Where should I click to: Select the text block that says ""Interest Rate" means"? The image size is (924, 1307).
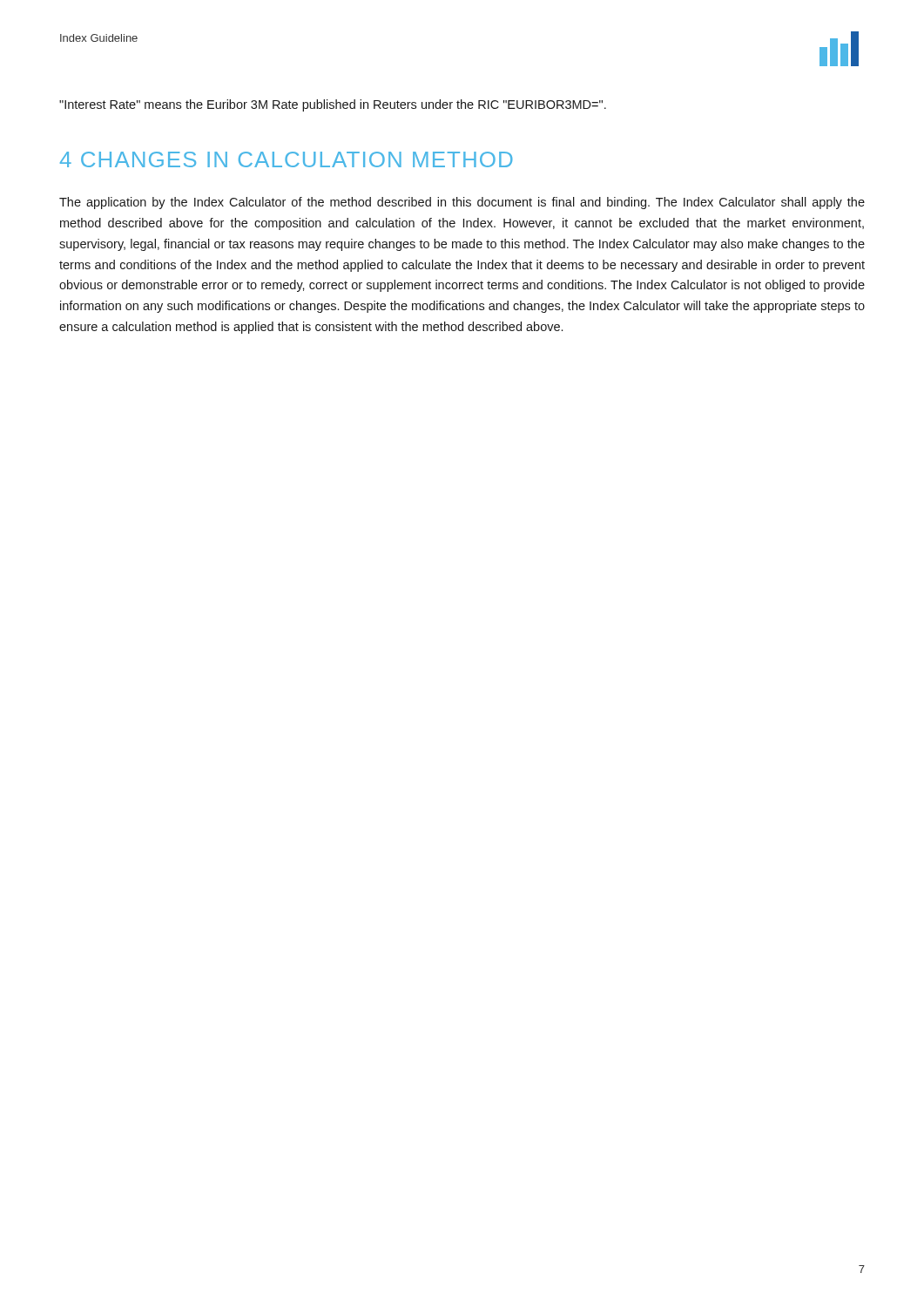pos(333,105)
